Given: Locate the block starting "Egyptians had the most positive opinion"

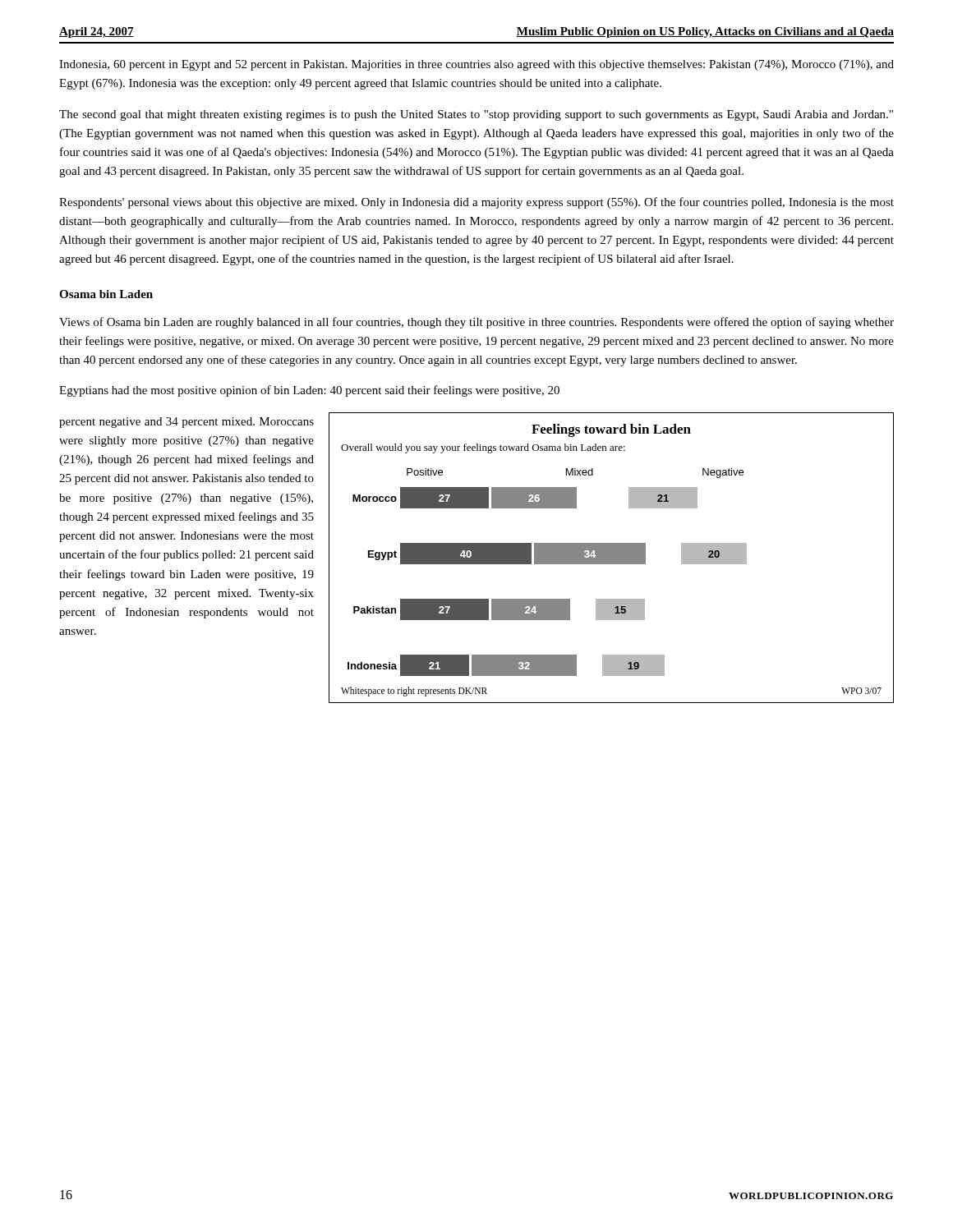Looking at the screenshot, I should coord(310,390).
